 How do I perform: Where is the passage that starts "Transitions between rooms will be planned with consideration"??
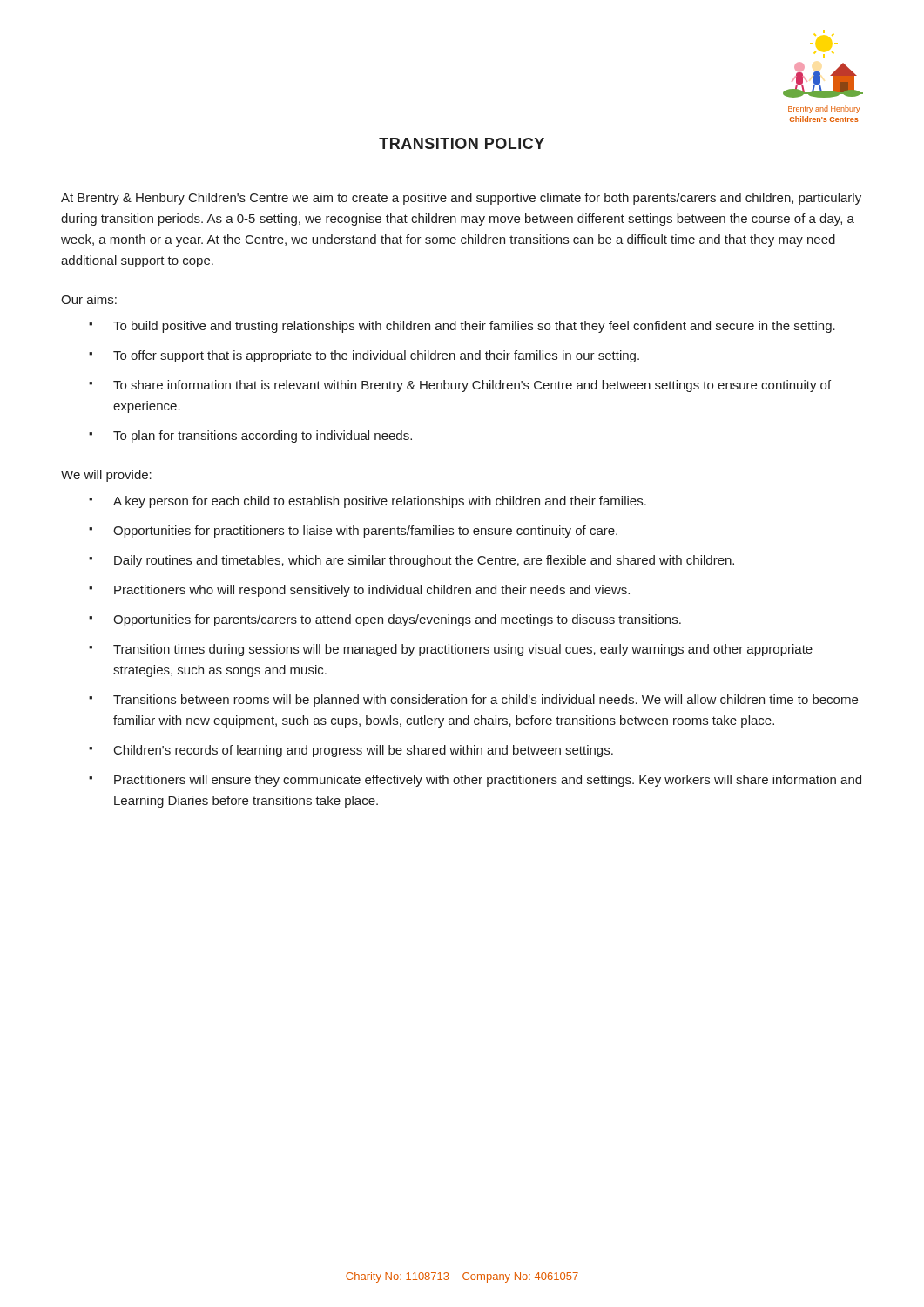(x=486, y=710)
